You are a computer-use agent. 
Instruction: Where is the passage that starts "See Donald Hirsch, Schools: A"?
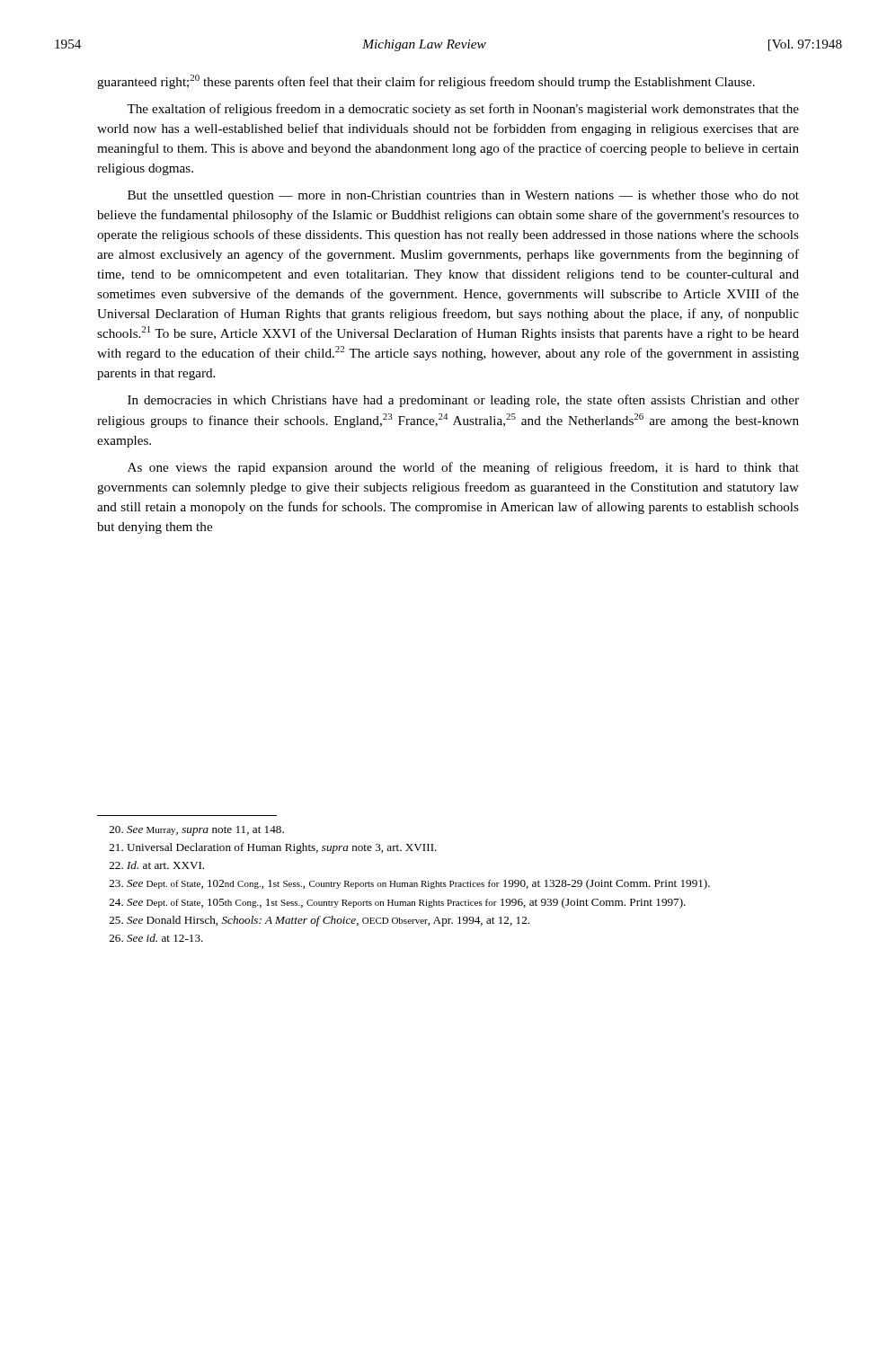point(448,920)
